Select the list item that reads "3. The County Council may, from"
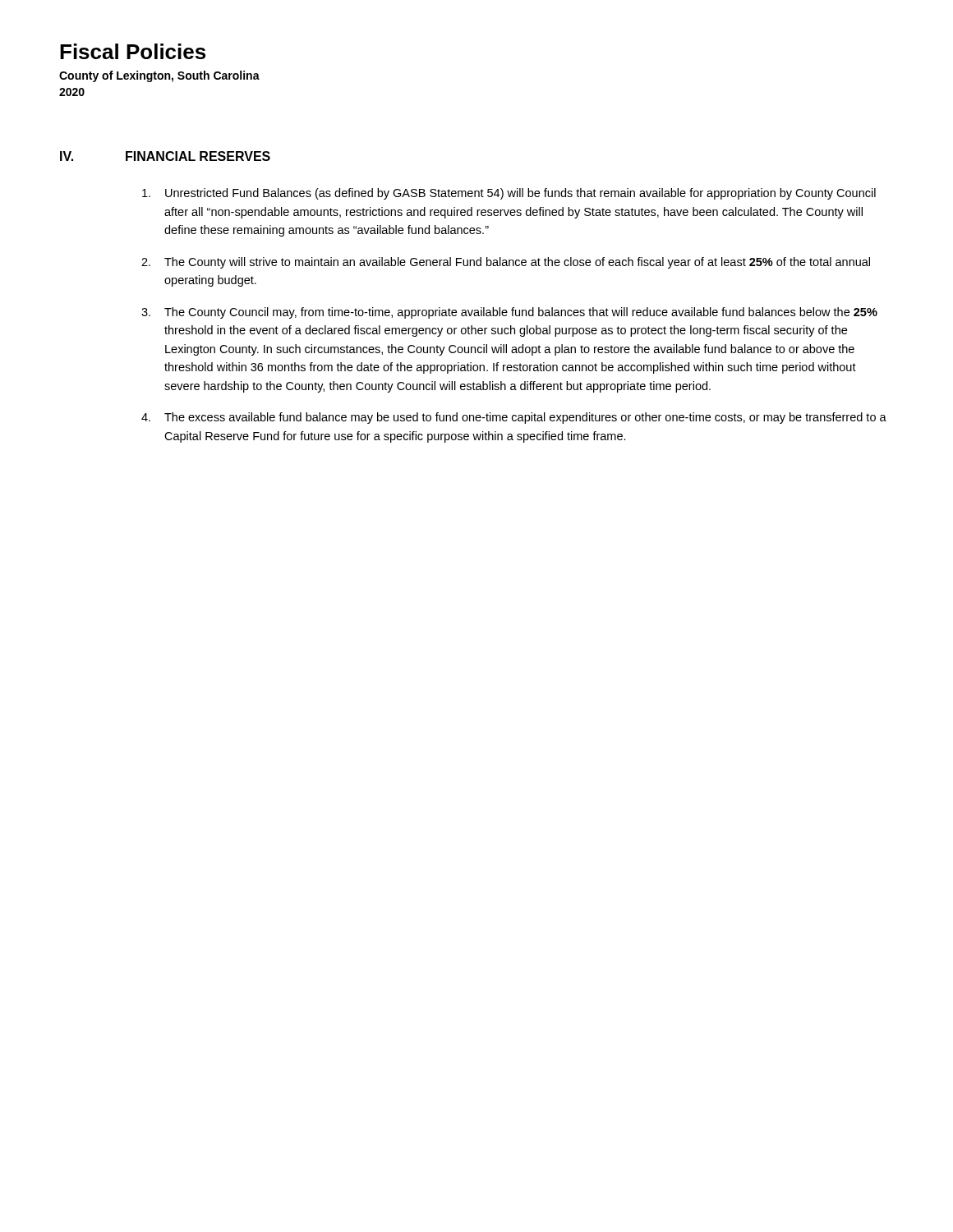The height and width of the screenshot is (1232, 953). 518,349
